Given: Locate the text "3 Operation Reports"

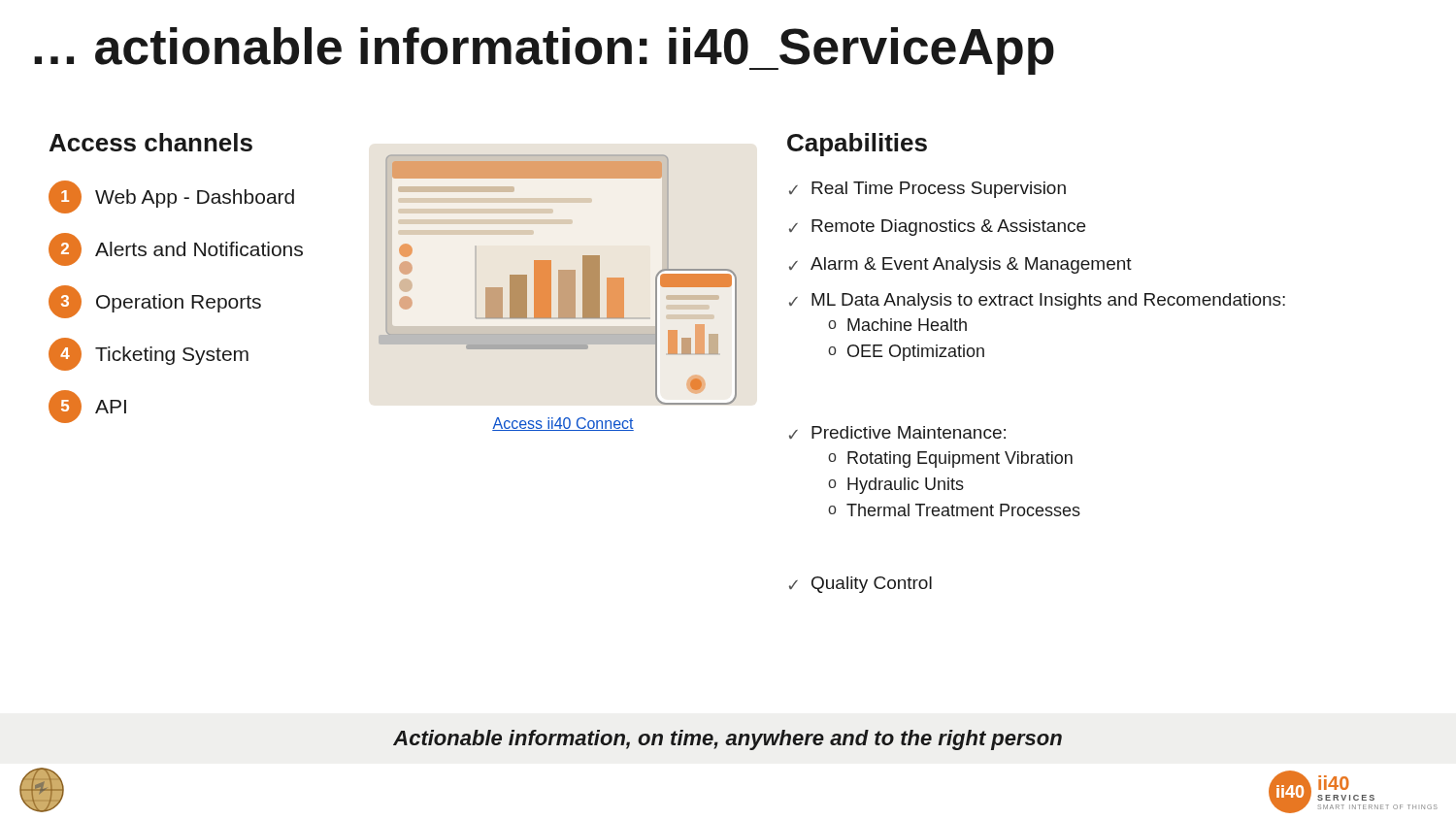Looking at the screenshot, I should click(155, 302).
